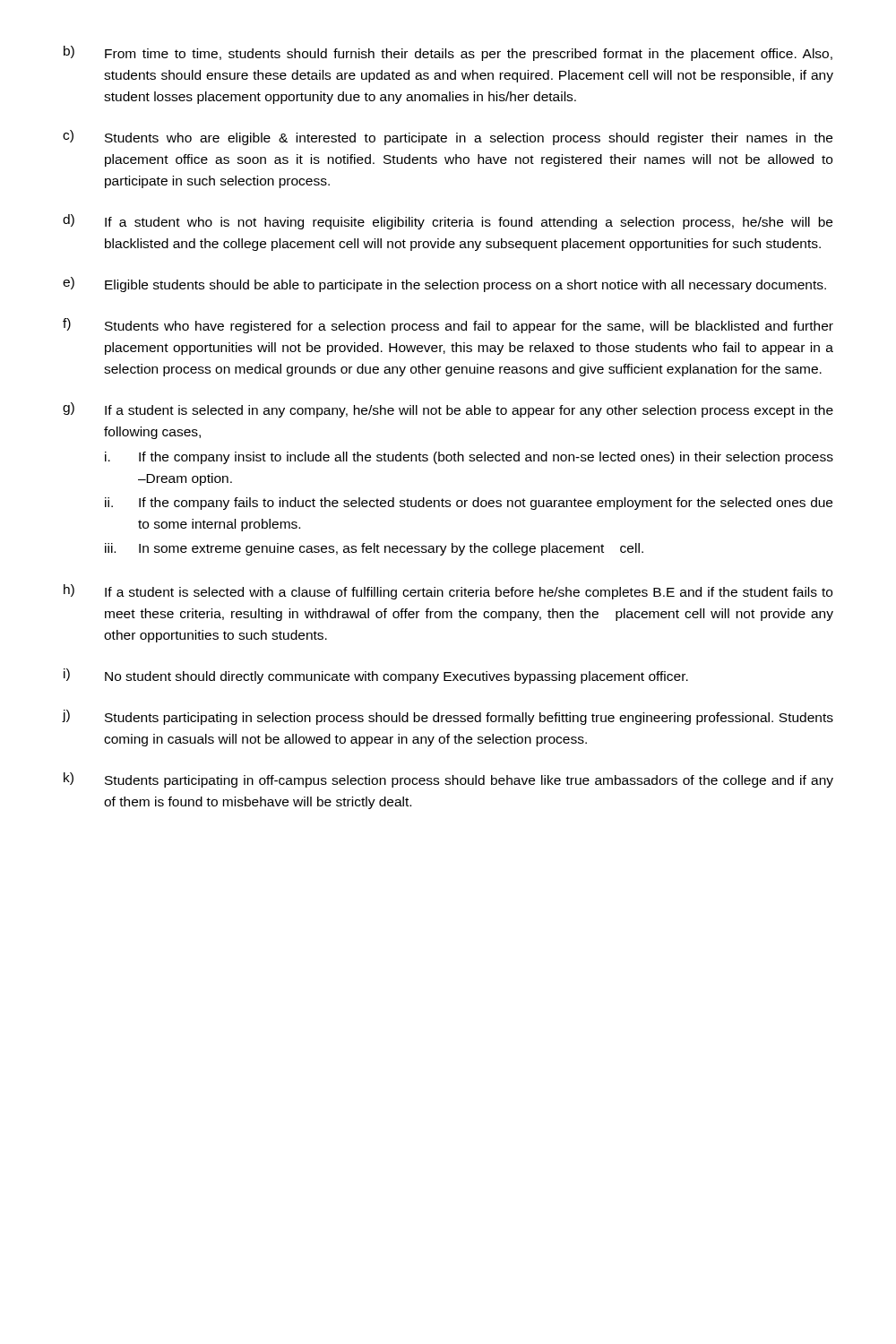Locate the list item with the text "d) If a student who"

pos(448,233)
